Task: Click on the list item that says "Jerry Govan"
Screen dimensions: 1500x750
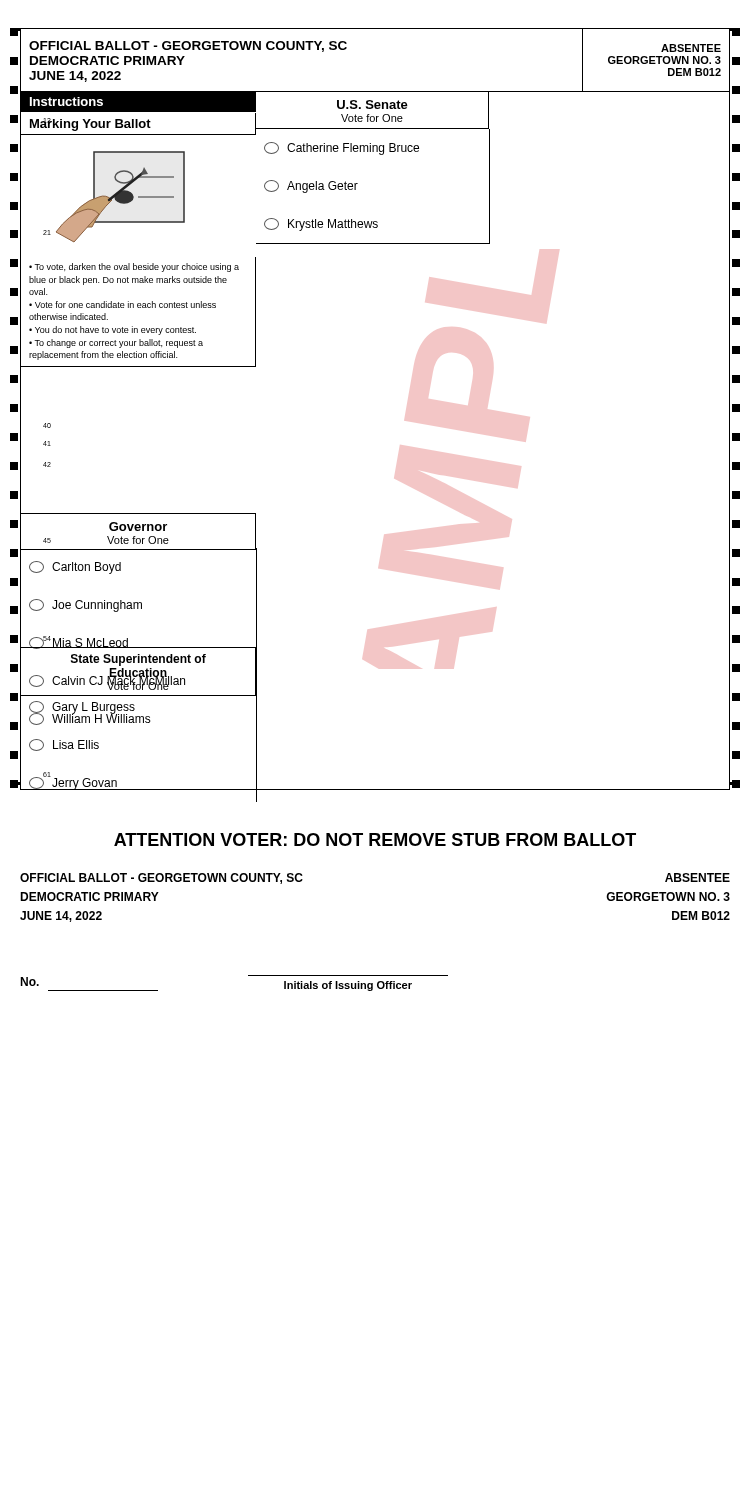Action: (x=73, y=783)
